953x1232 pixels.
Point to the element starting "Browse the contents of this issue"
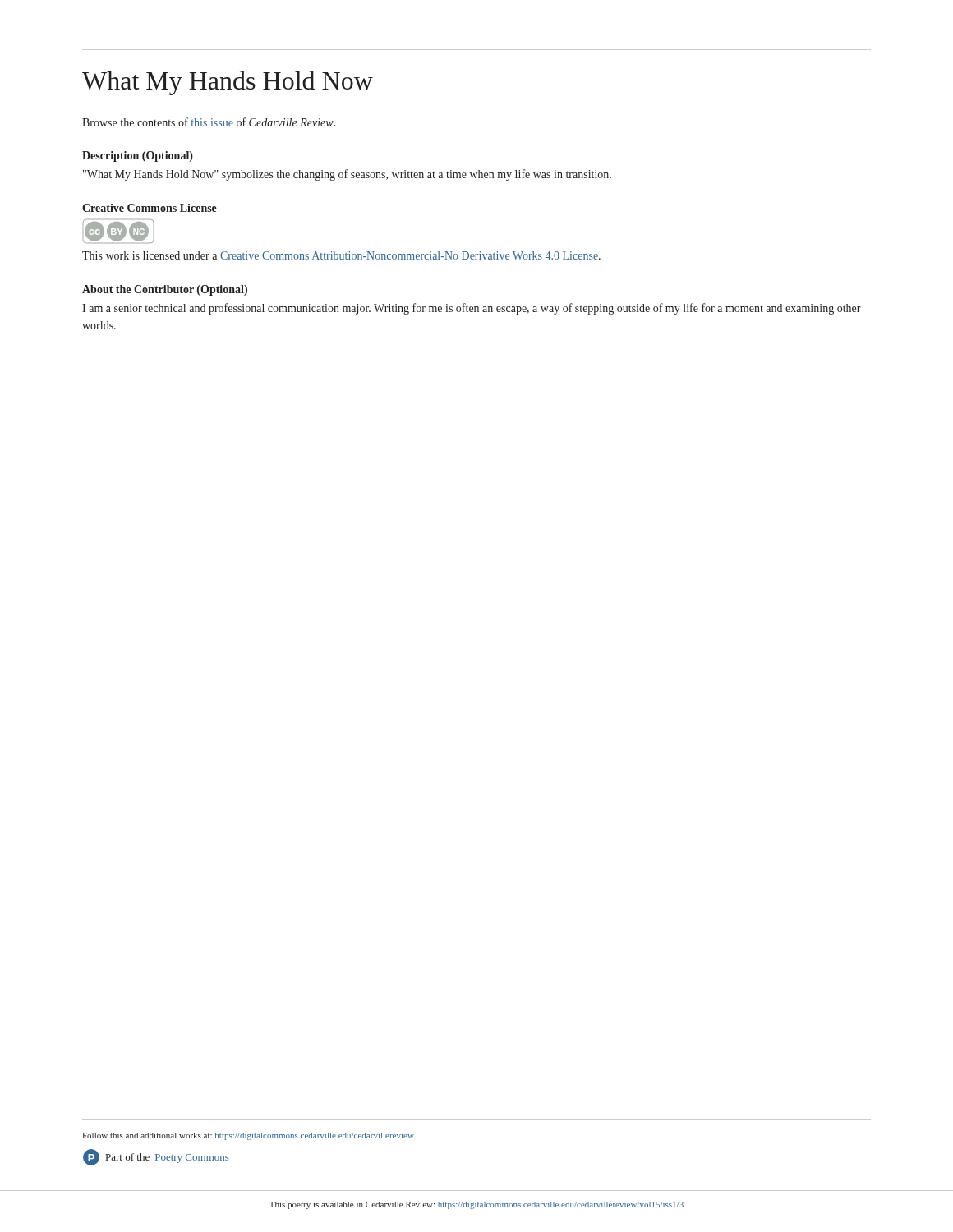click(x=209, y=123)
